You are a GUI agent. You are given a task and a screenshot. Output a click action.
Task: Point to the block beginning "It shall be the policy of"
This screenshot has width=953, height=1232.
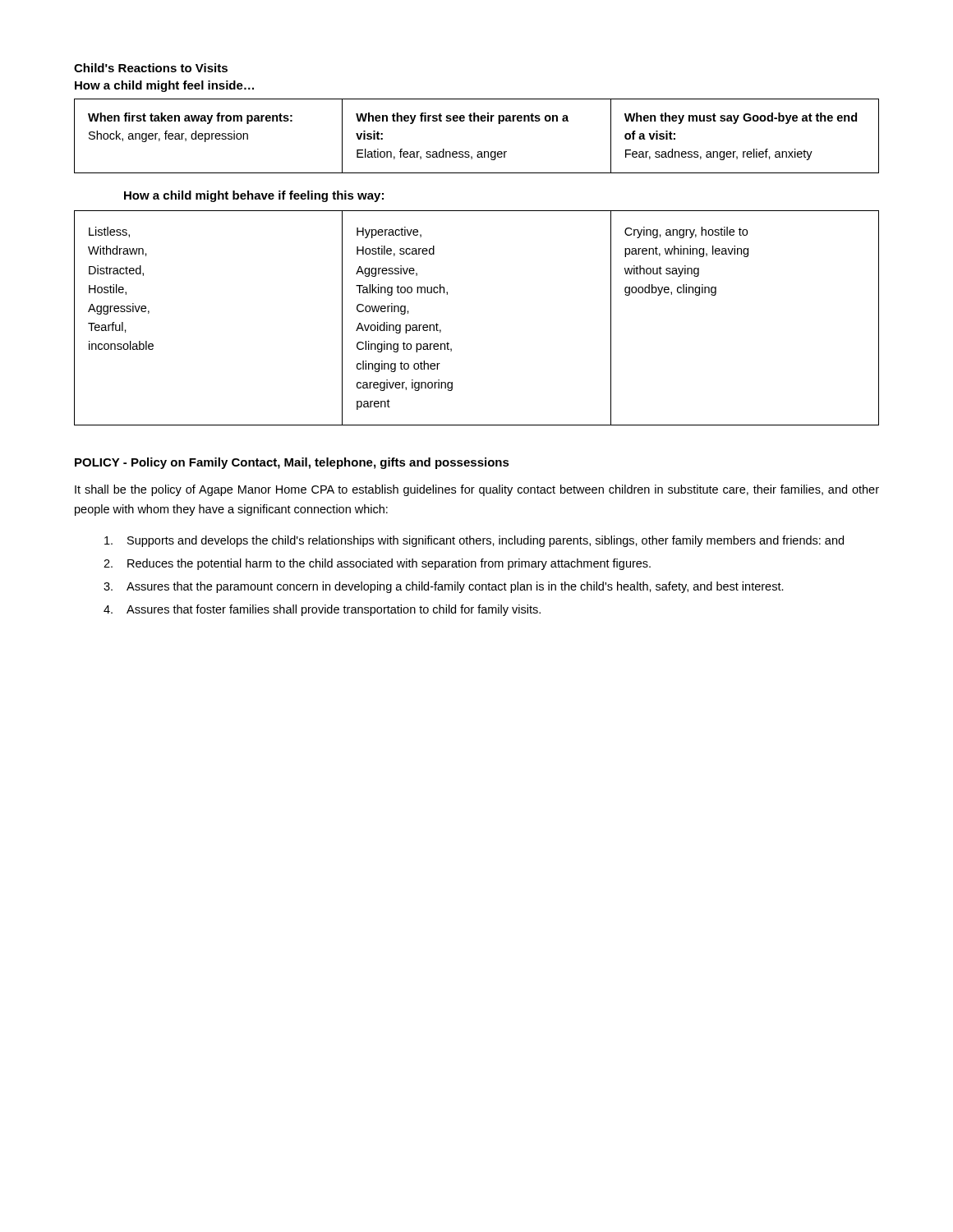point(476,499)
